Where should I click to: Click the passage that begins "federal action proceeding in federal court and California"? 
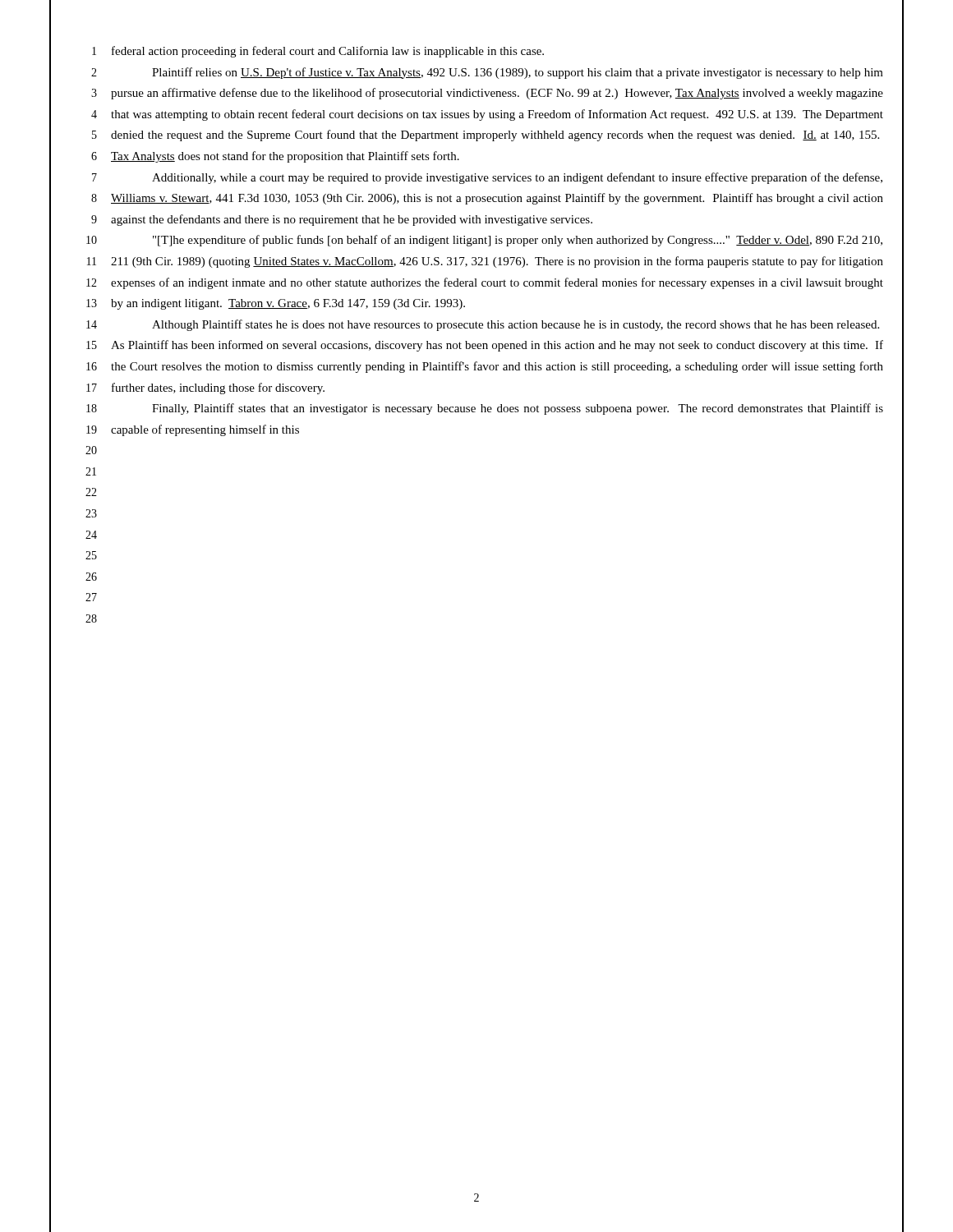tap(497, 52)
